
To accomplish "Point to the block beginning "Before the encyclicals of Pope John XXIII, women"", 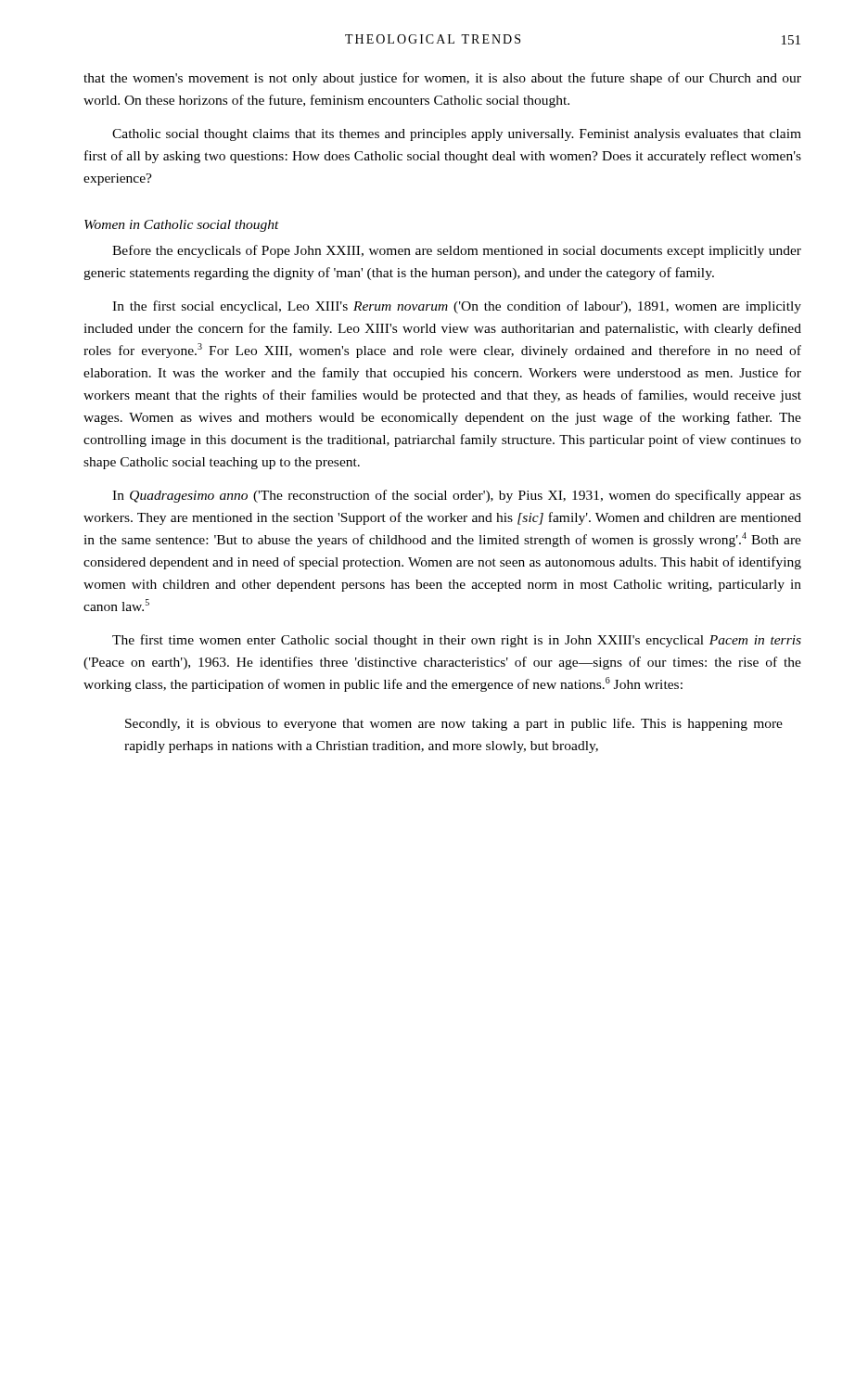I will 442,262.
